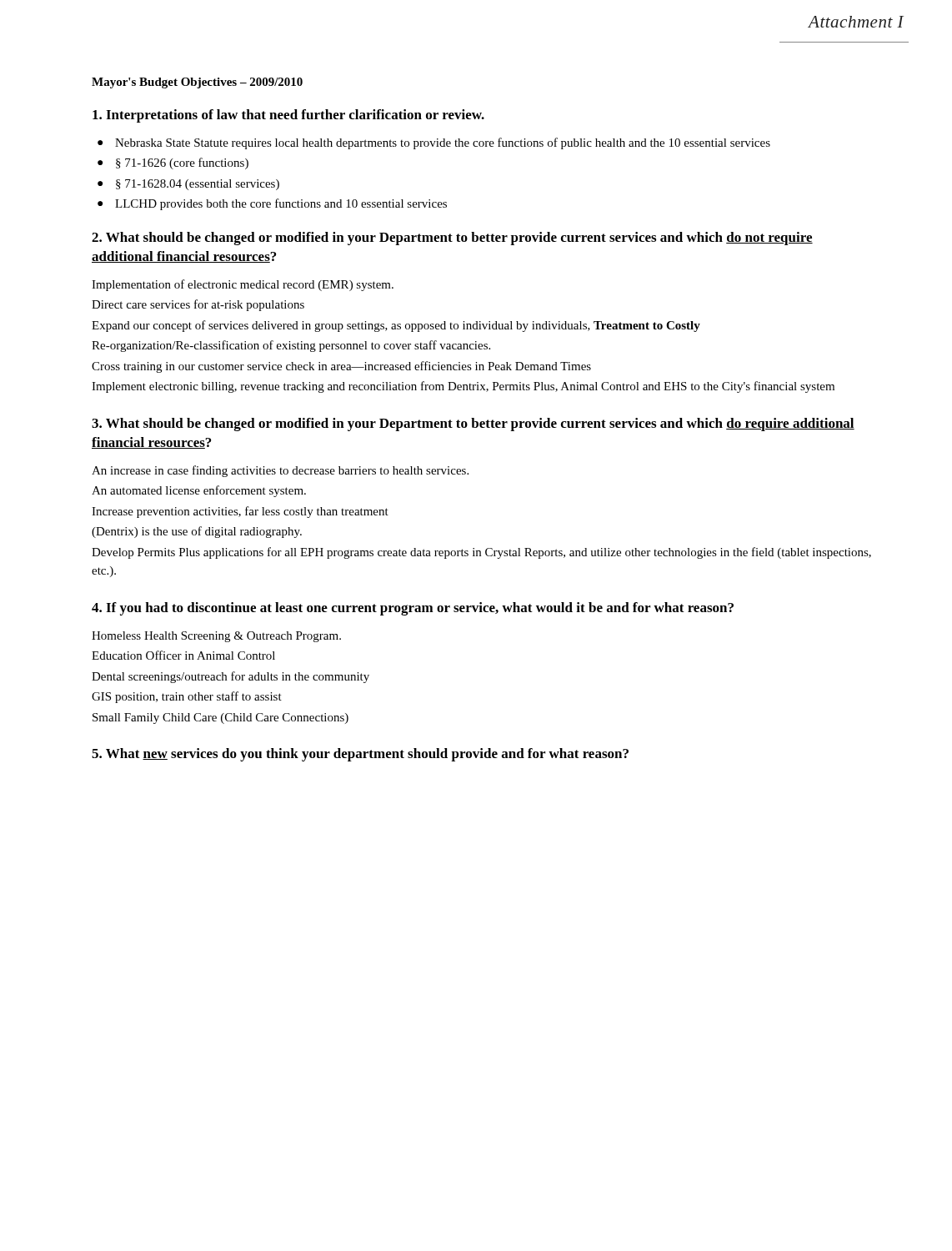Click on the text block with the text "Direct care services for at-risk"

(x=198, y=305)
